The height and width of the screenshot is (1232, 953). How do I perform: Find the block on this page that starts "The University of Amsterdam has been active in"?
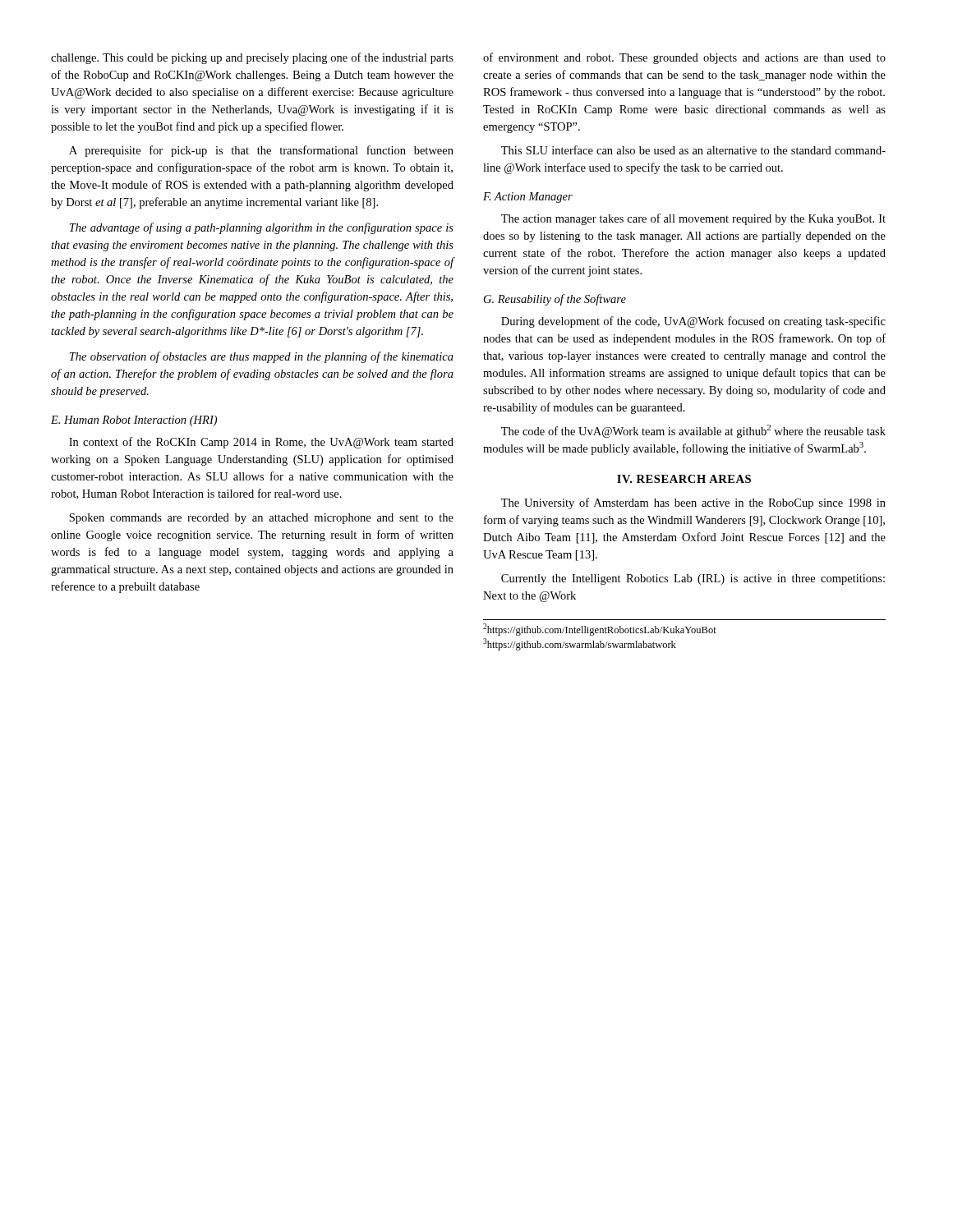tap(684, 550)
